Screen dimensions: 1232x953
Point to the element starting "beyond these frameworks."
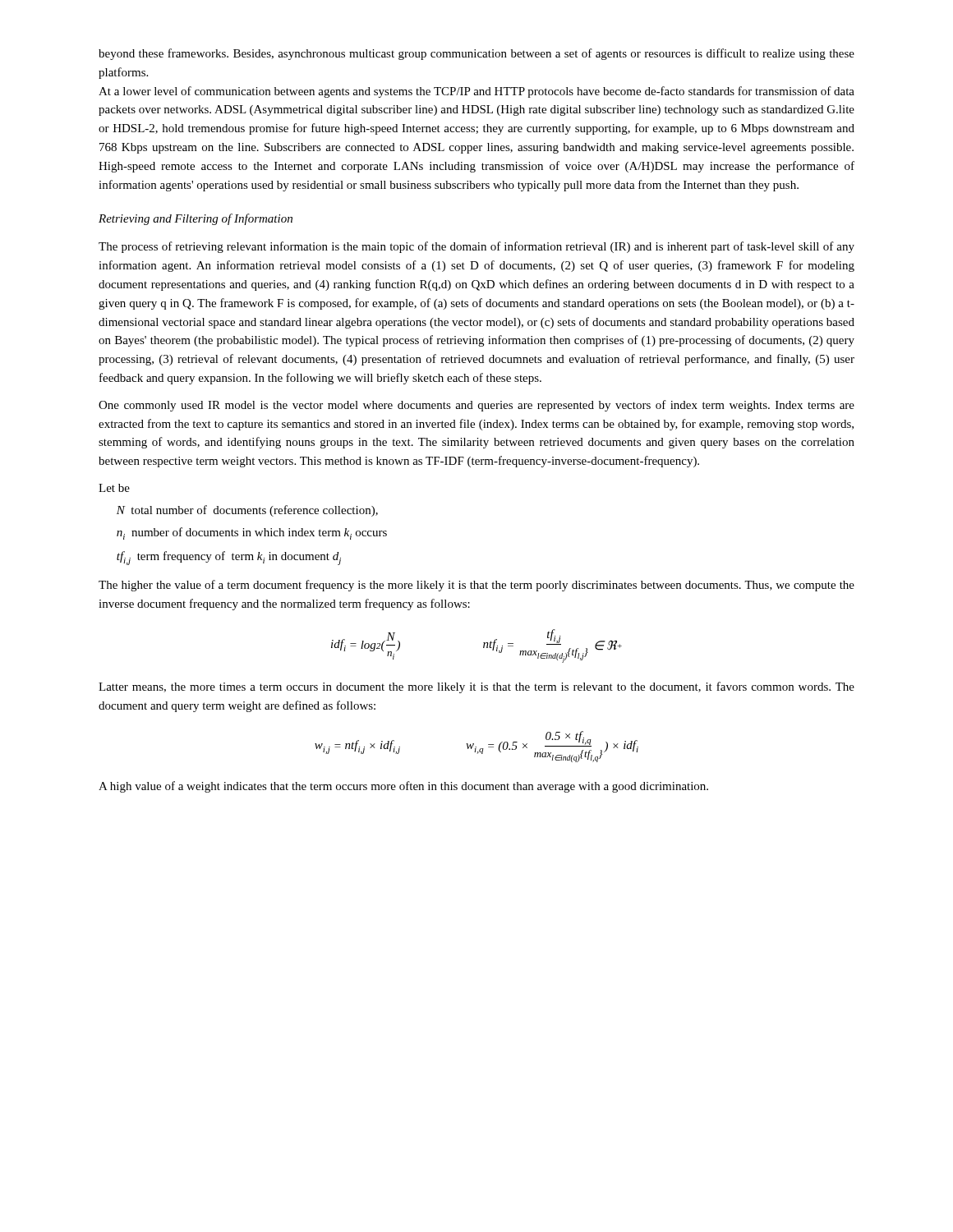(476, 119)
